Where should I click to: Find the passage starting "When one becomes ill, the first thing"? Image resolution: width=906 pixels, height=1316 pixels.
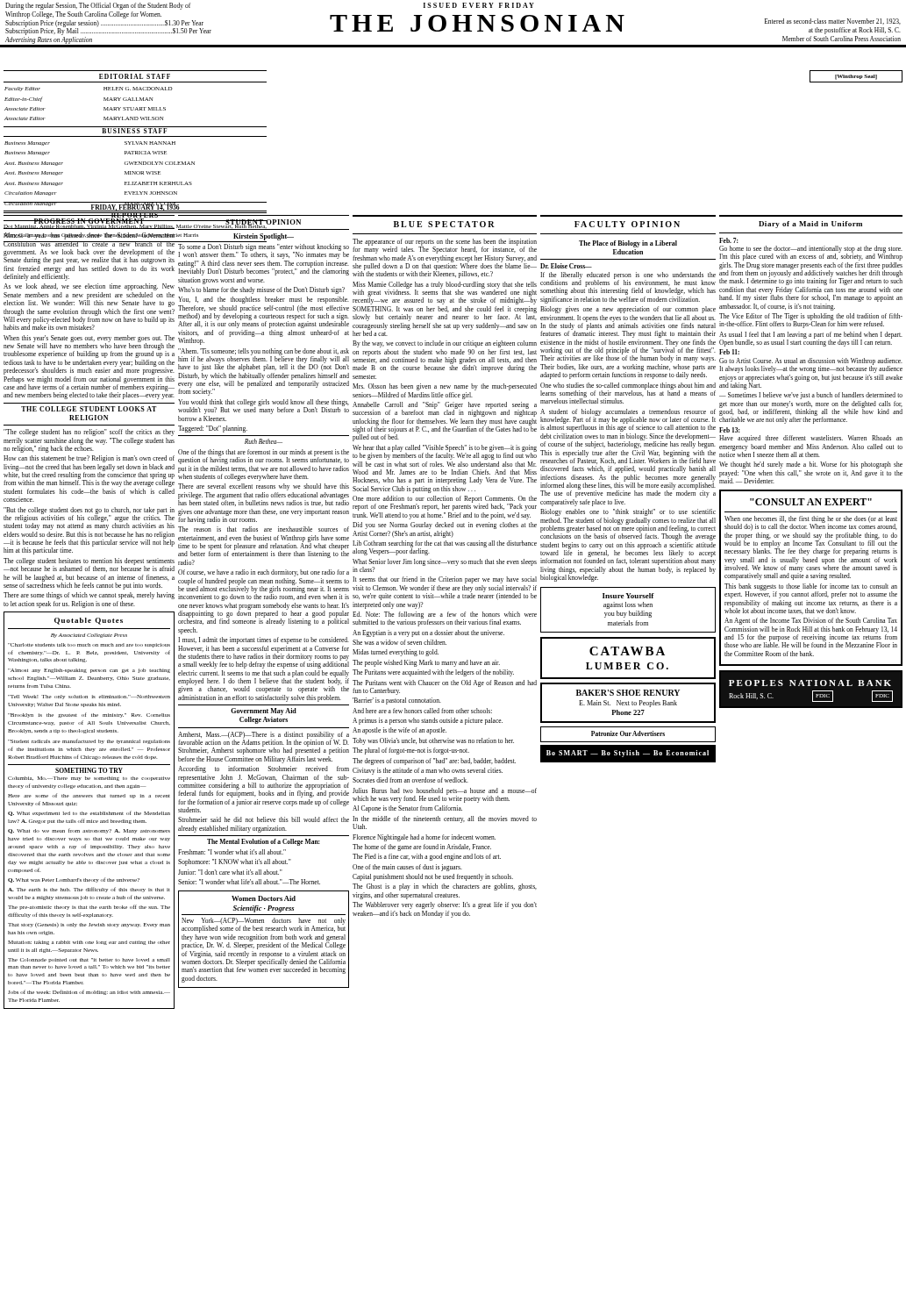click(811, 586)
